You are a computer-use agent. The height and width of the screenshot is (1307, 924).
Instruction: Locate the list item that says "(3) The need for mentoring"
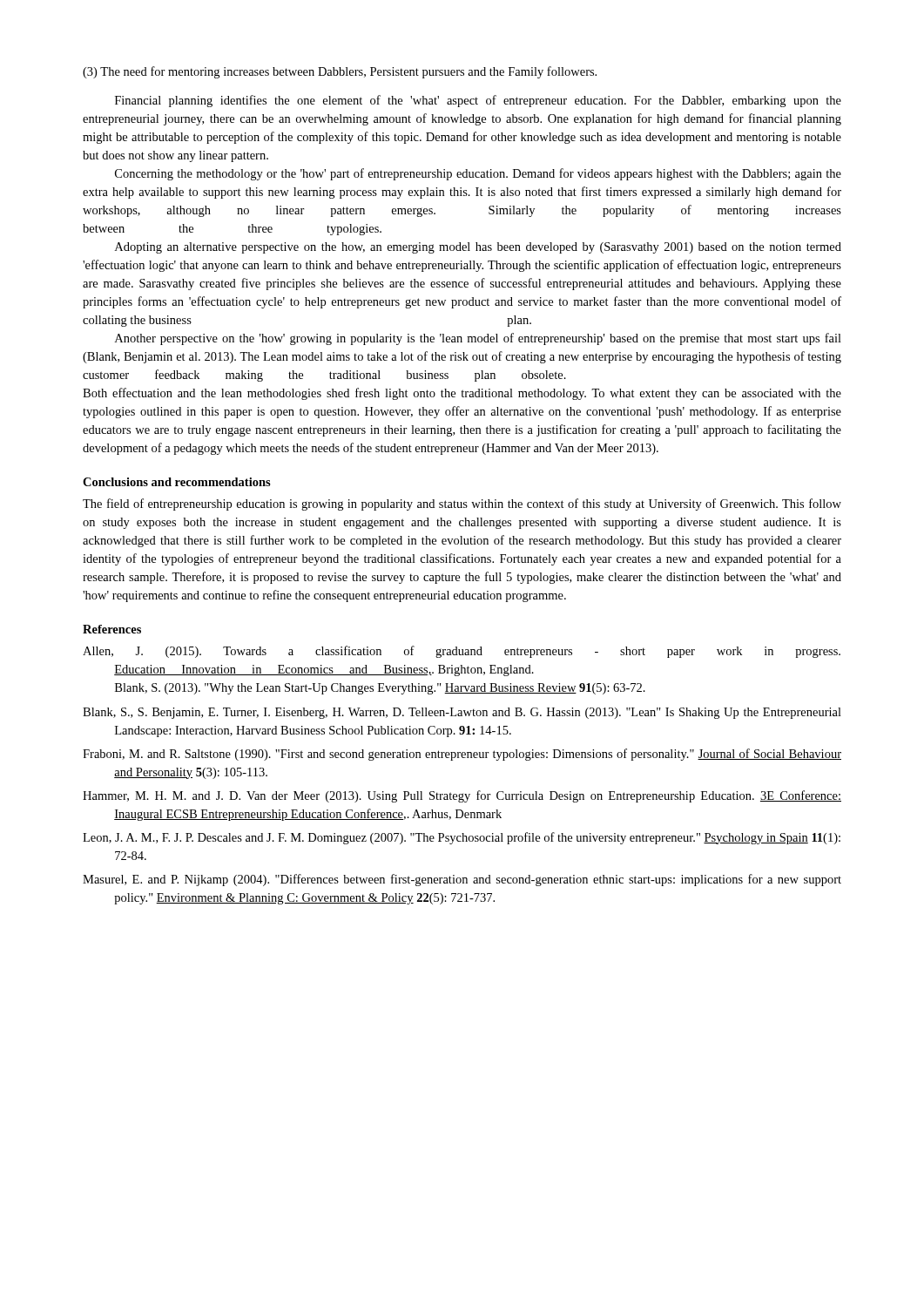click(x=340, y=71)
